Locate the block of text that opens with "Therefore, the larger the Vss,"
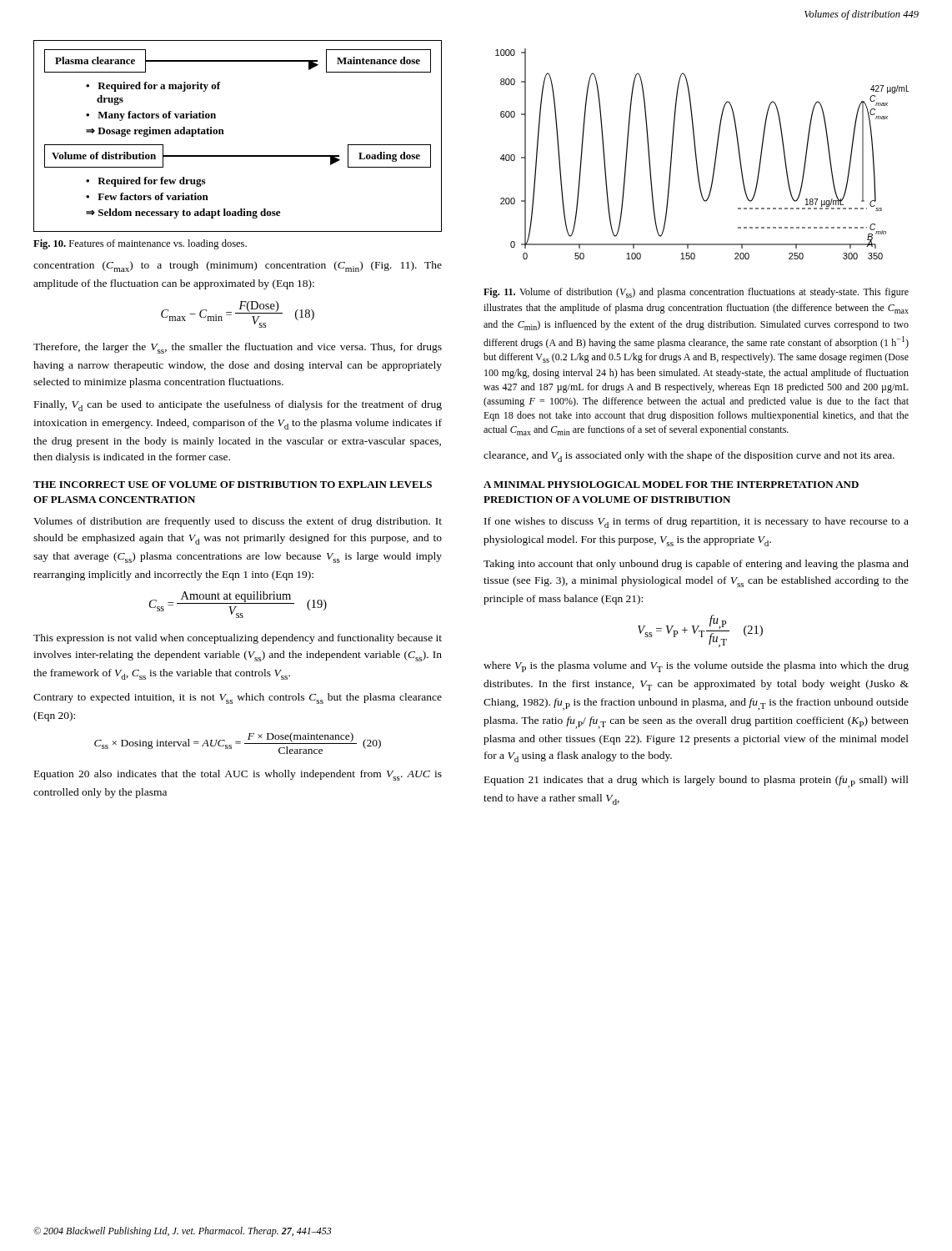952x1251 pixels. (x=238, y=364)
